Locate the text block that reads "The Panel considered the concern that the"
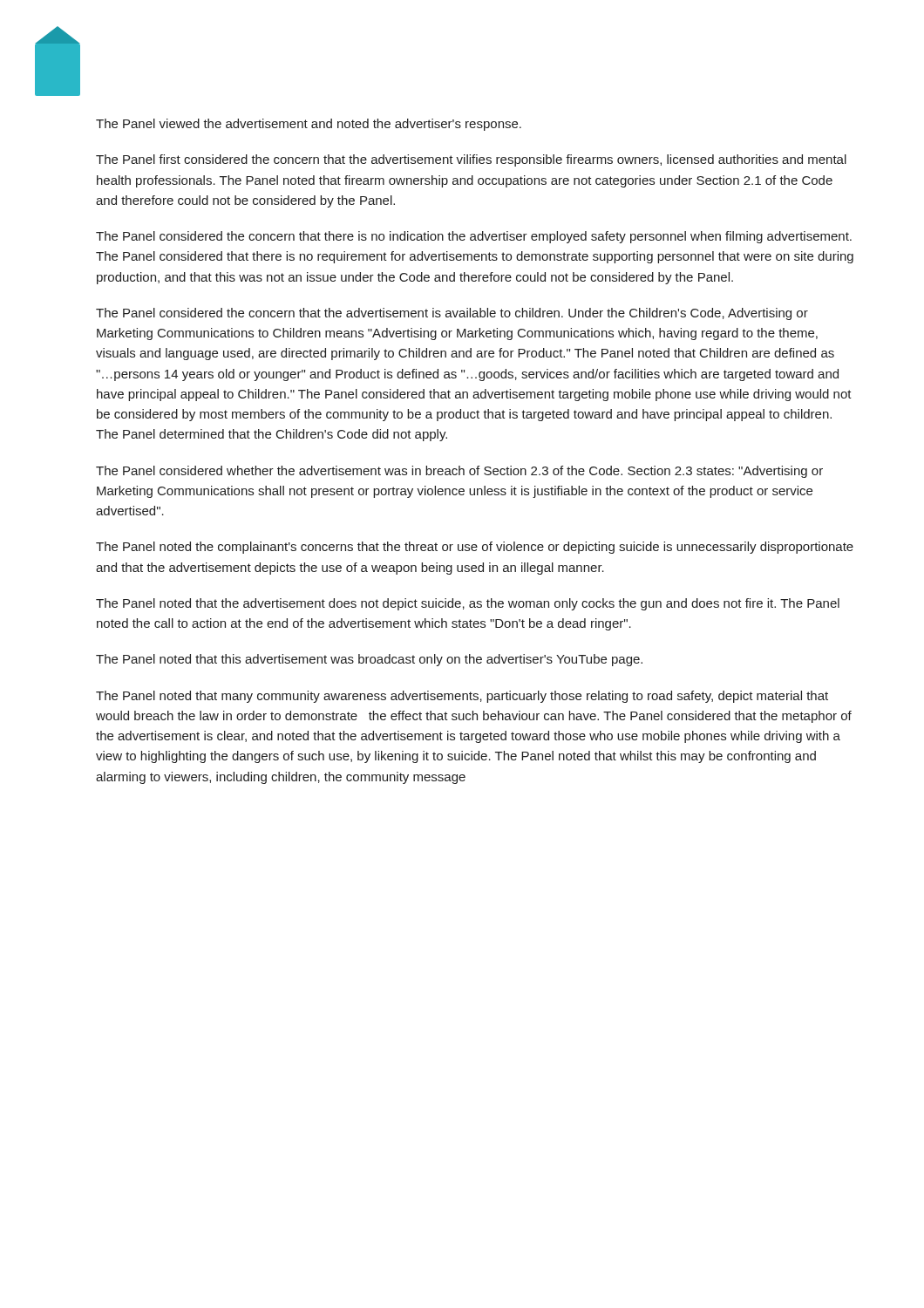This screenshot has height=1308, width=924. click(474, 373)
